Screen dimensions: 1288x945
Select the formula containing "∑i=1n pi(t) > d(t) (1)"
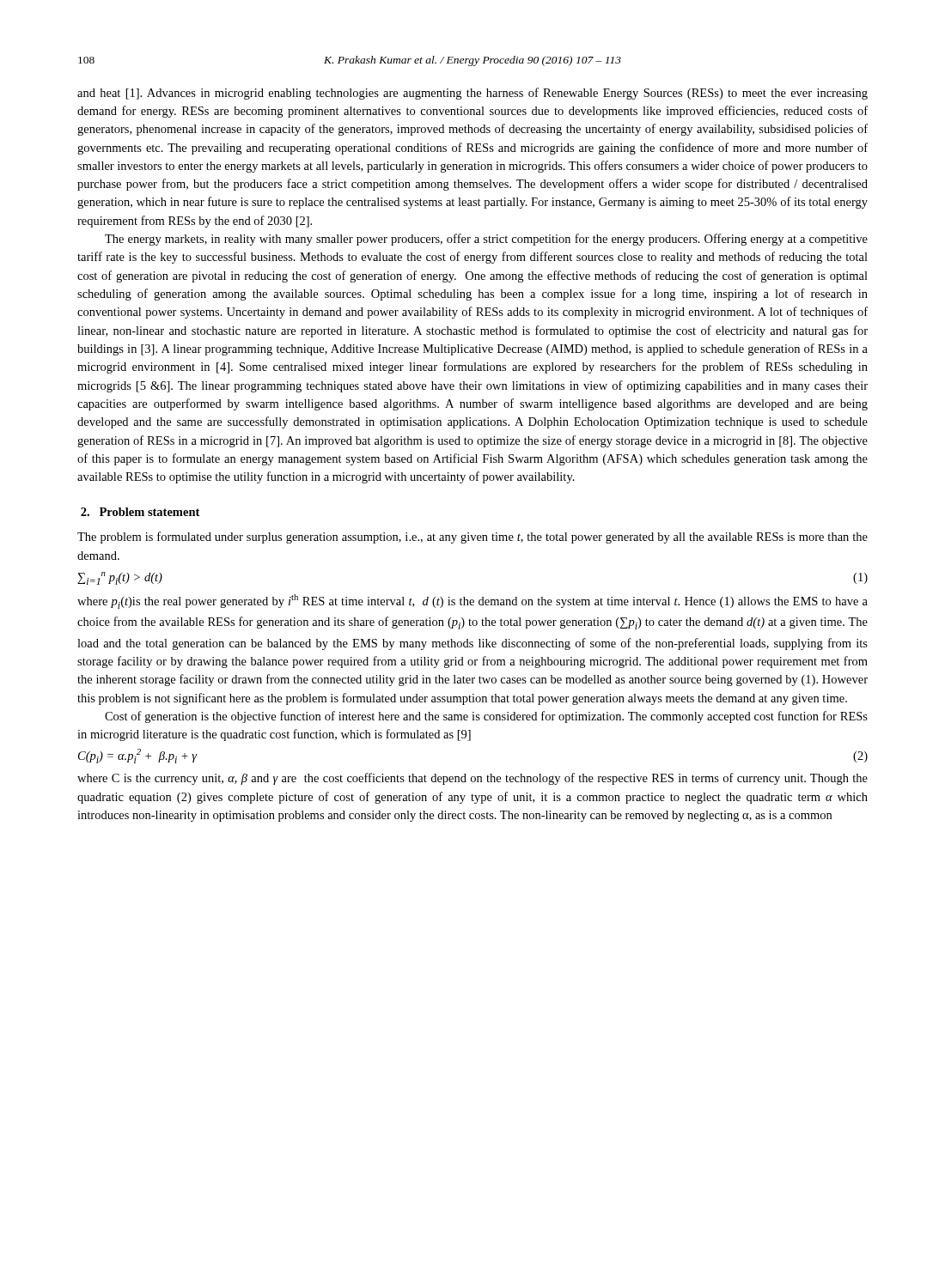(x=119, y=578)
